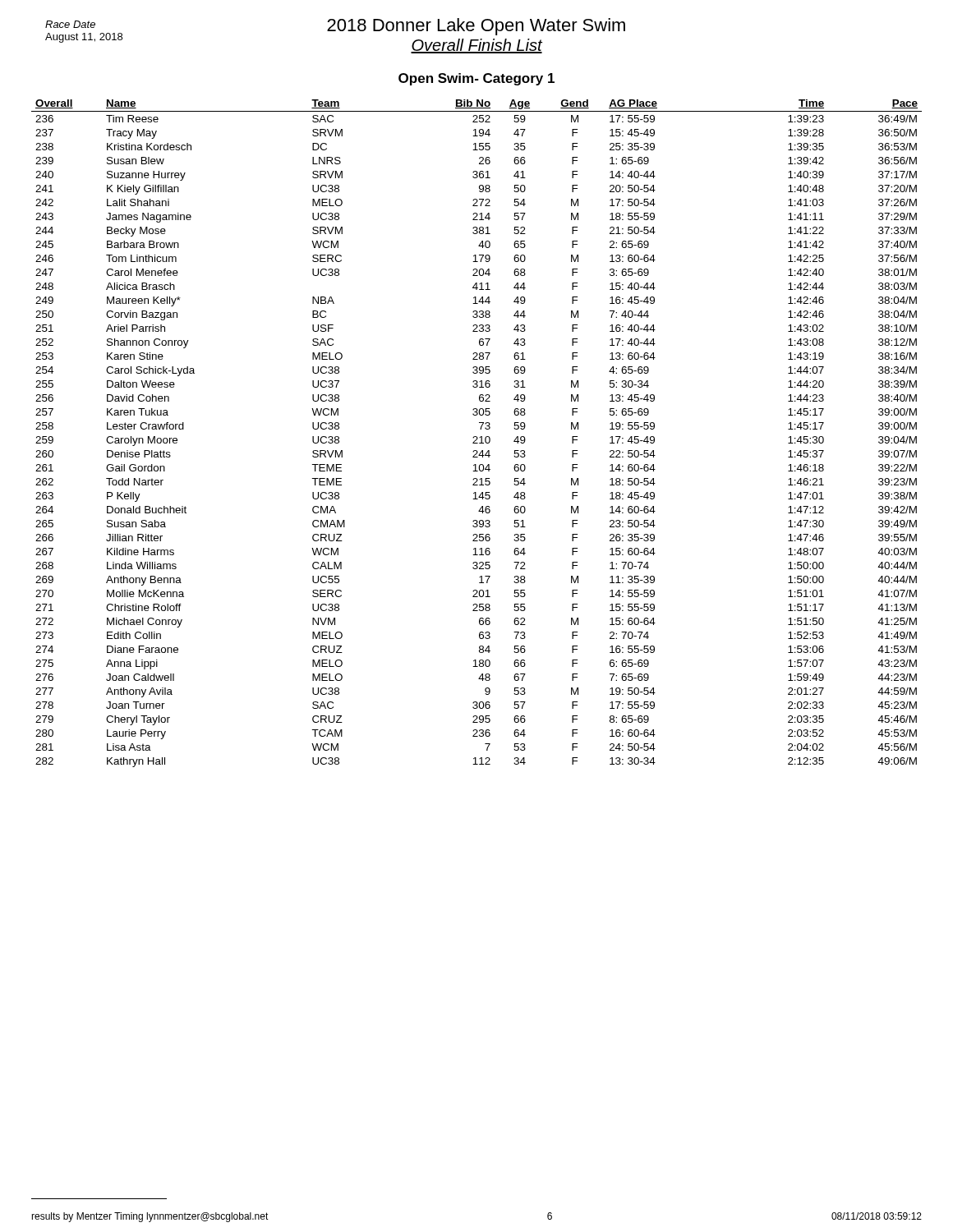Select the table that reads "18: 55-59"
Image resolution: width=953 pixels, height=1232 pixels.
(476, 432)
